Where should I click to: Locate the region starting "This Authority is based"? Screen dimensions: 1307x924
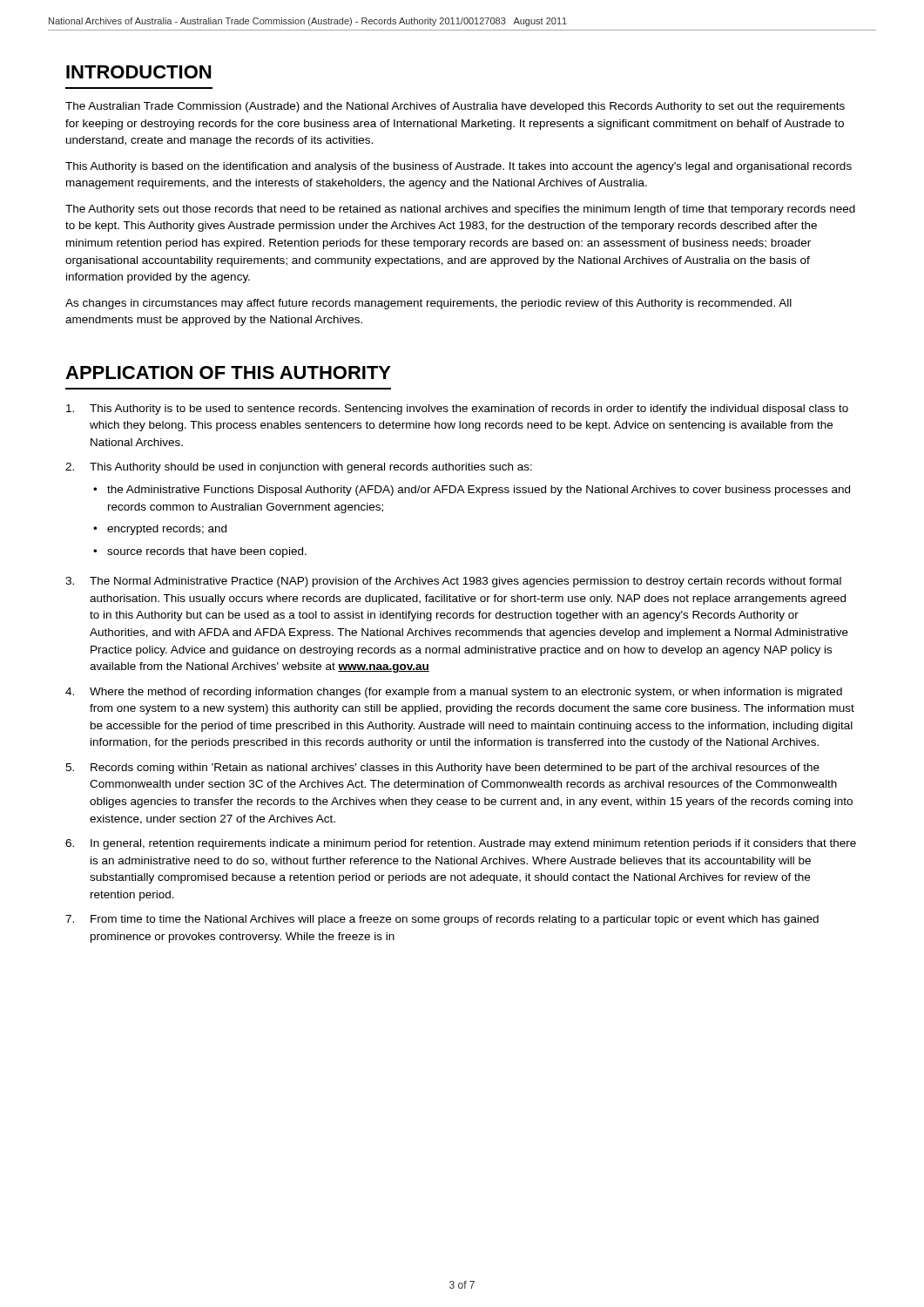[x=459, y=174]
